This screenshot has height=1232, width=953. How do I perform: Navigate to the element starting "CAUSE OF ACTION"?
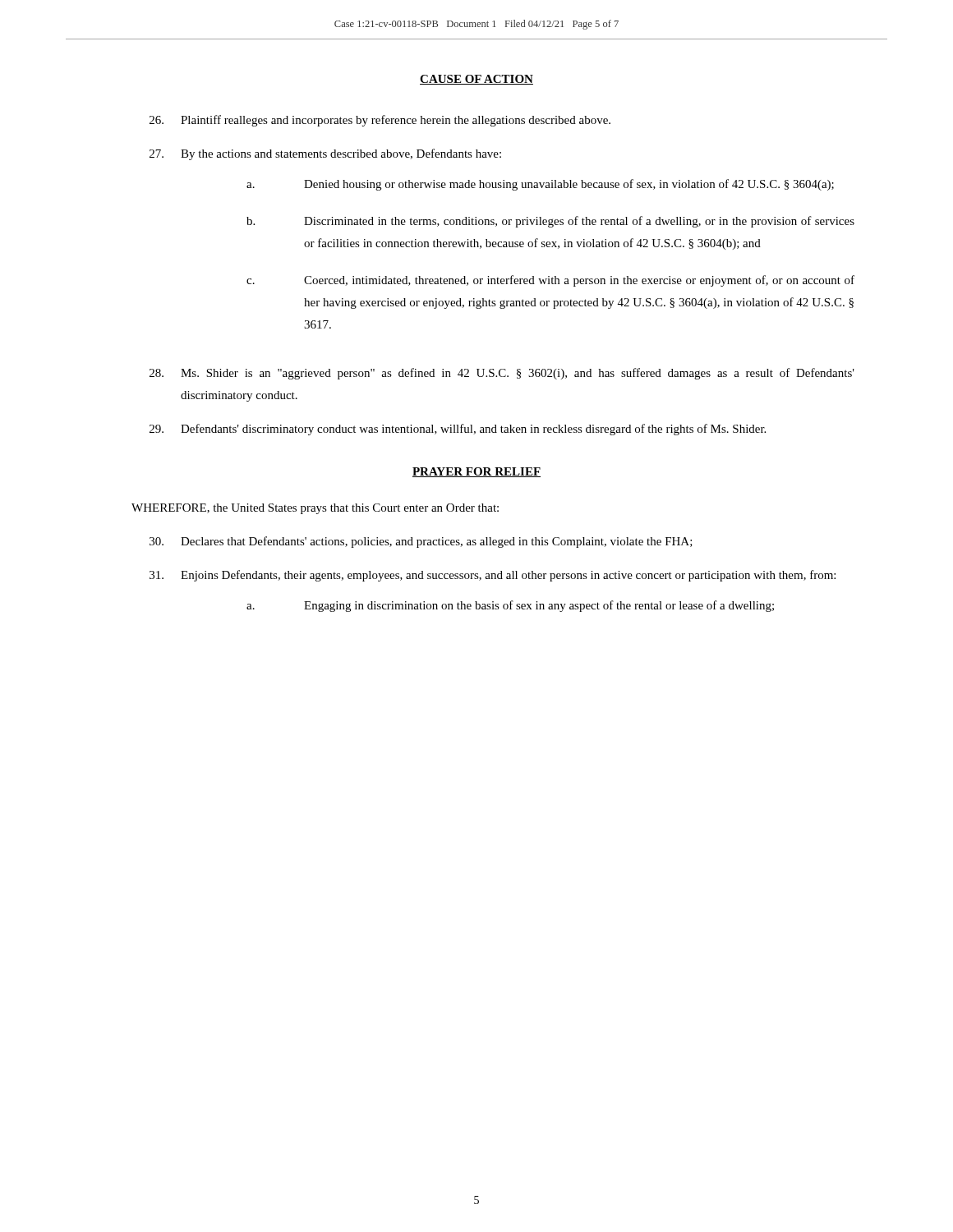pyautogui.click(x=476, y=79)
